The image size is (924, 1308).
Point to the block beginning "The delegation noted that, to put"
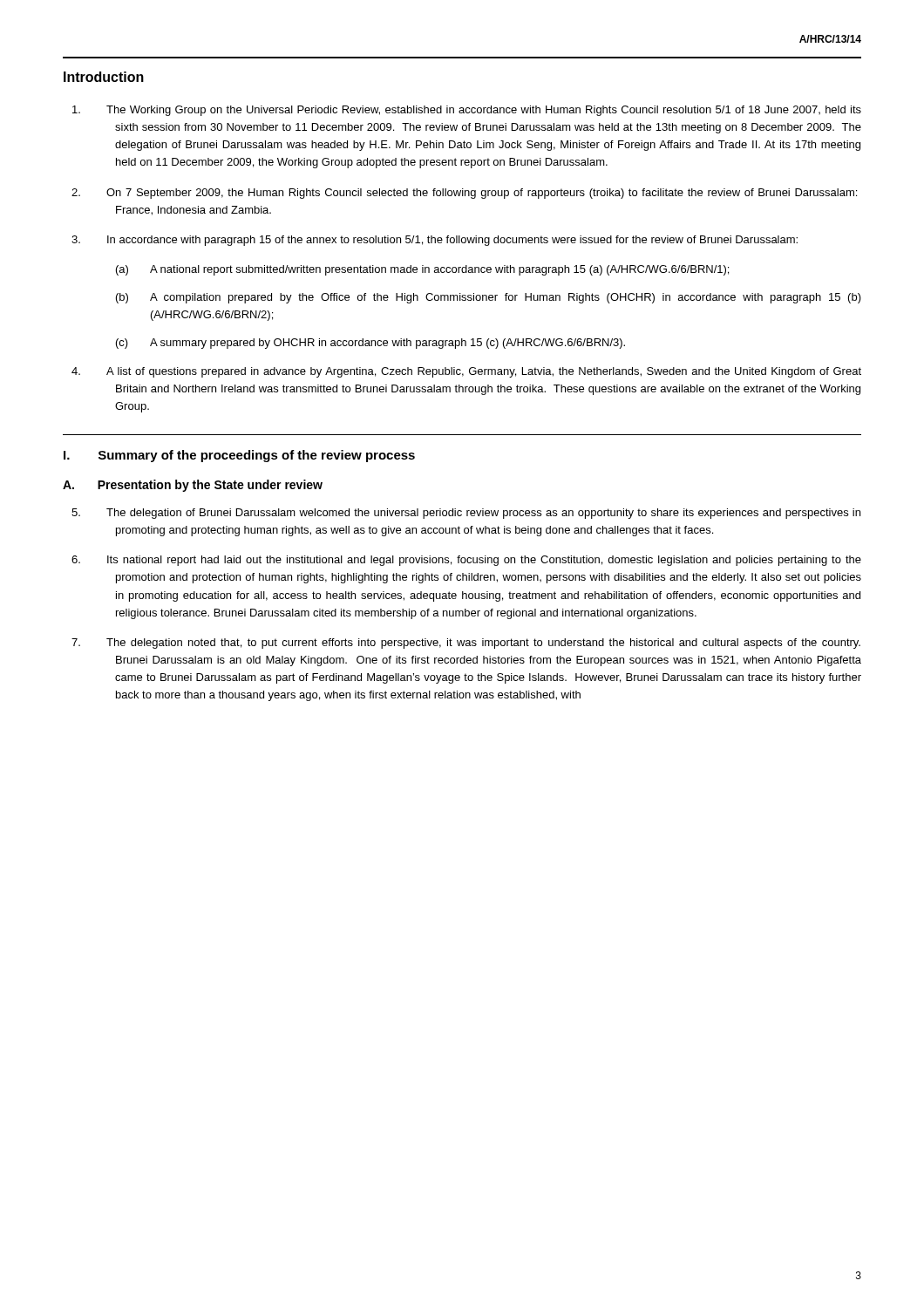pyautogui.click(x=488, y=668)
